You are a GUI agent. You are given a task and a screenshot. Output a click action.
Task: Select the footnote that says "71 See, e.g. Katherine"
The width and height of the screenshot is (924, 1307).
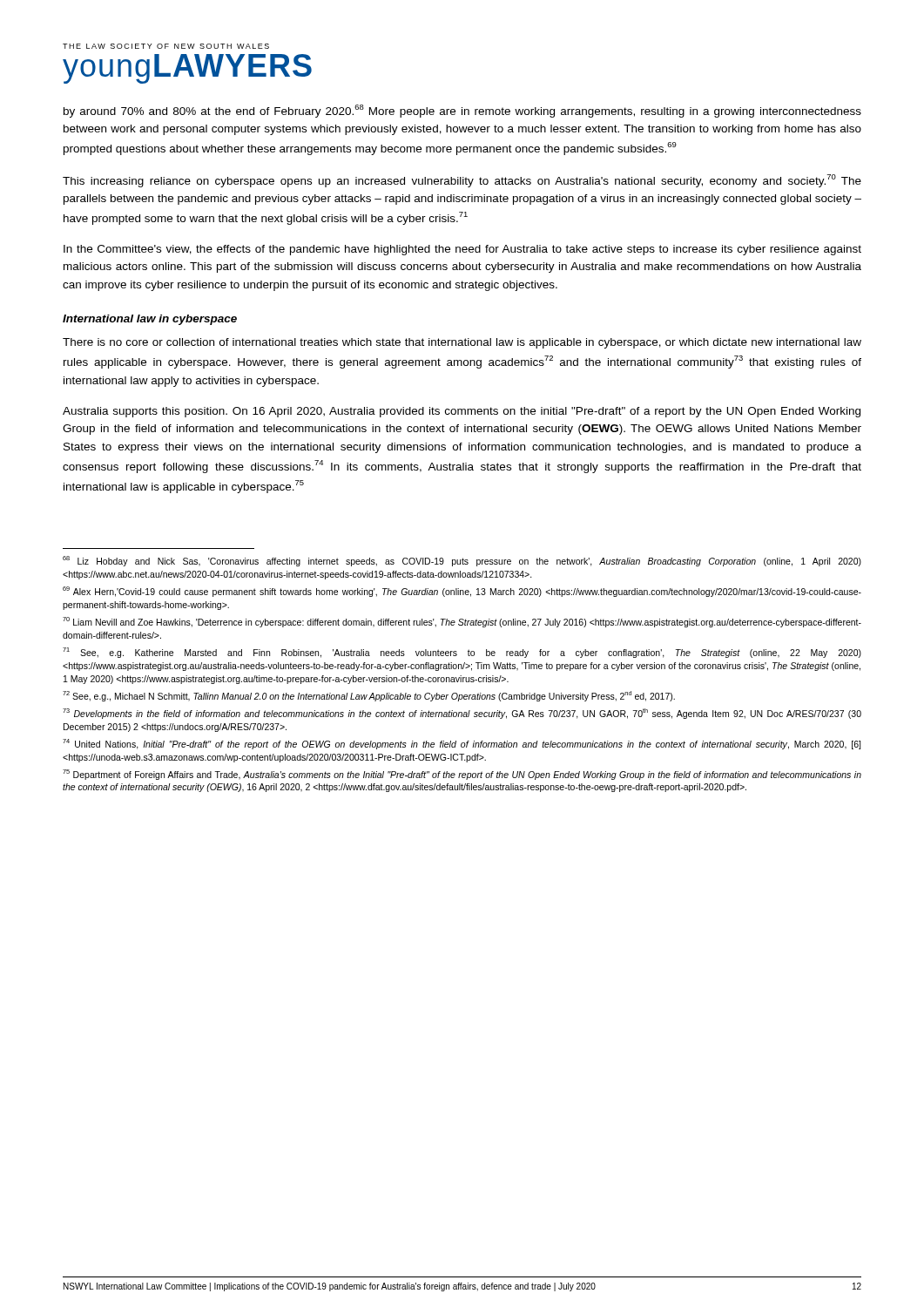pos(462,665)
